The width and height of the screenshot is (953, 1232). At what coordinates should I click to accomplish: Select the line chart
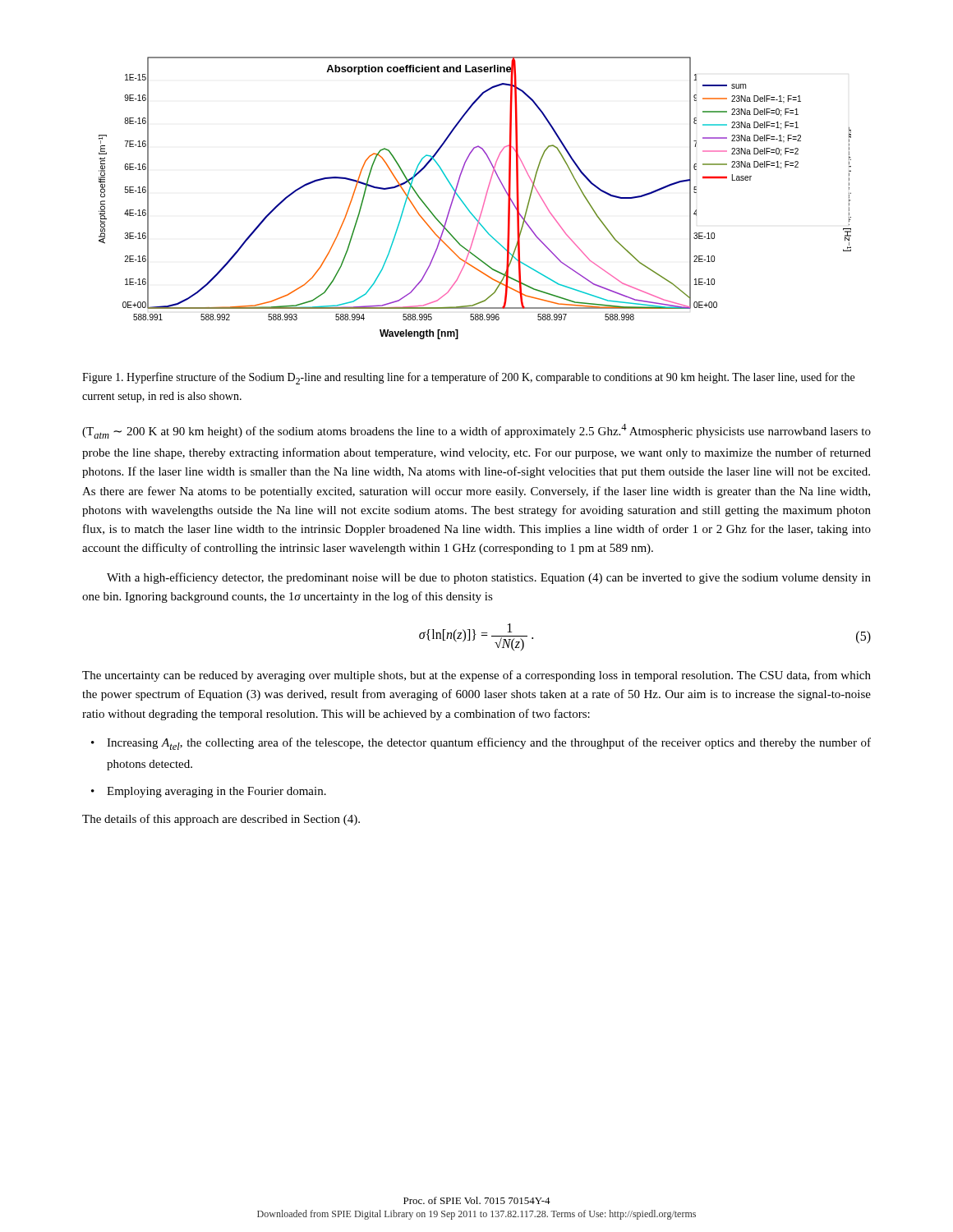[476, 205]
